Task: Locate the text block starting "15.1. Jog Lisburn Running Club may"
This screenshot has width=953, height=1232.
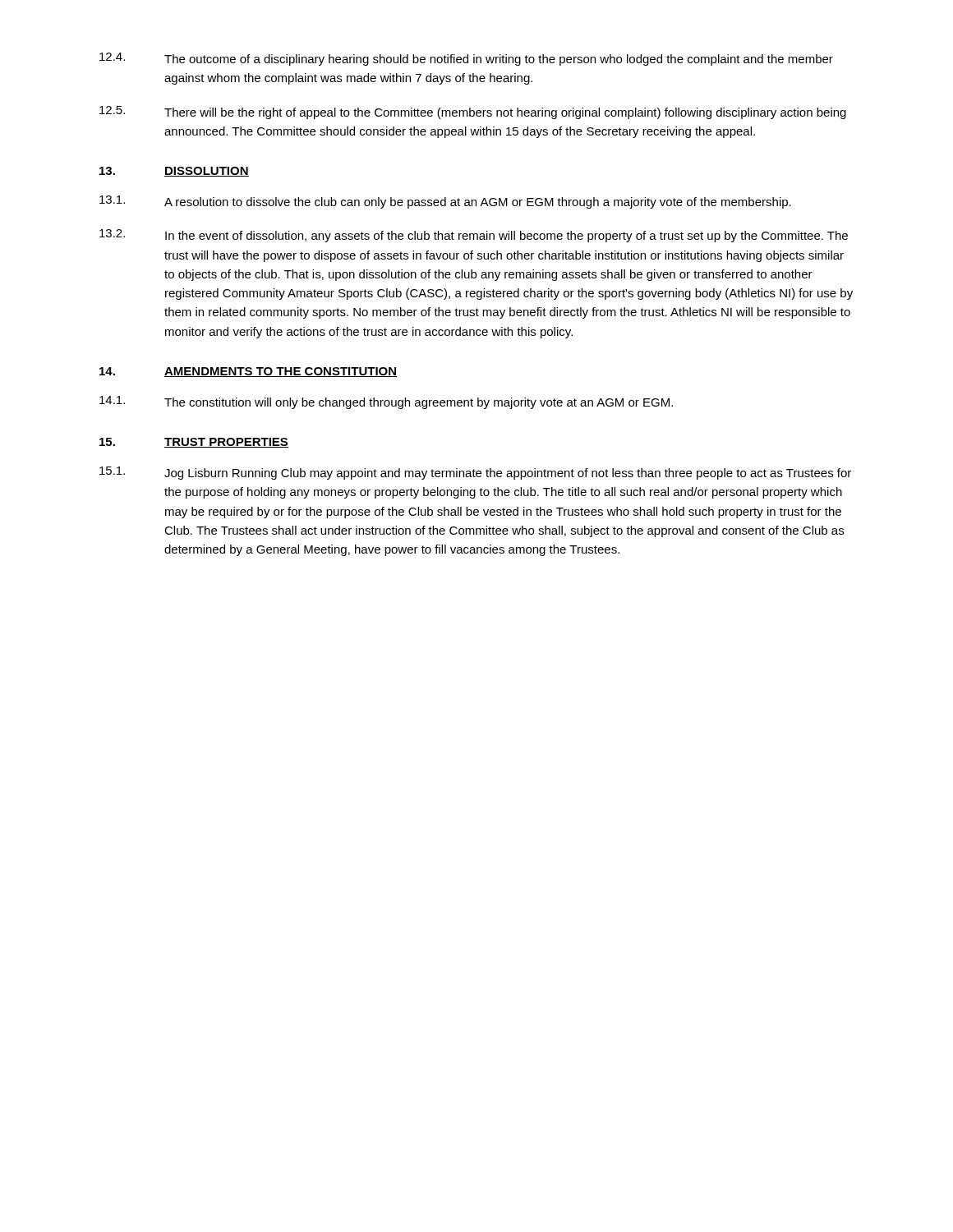Action: pyautogui.click(x=476, y=511)
